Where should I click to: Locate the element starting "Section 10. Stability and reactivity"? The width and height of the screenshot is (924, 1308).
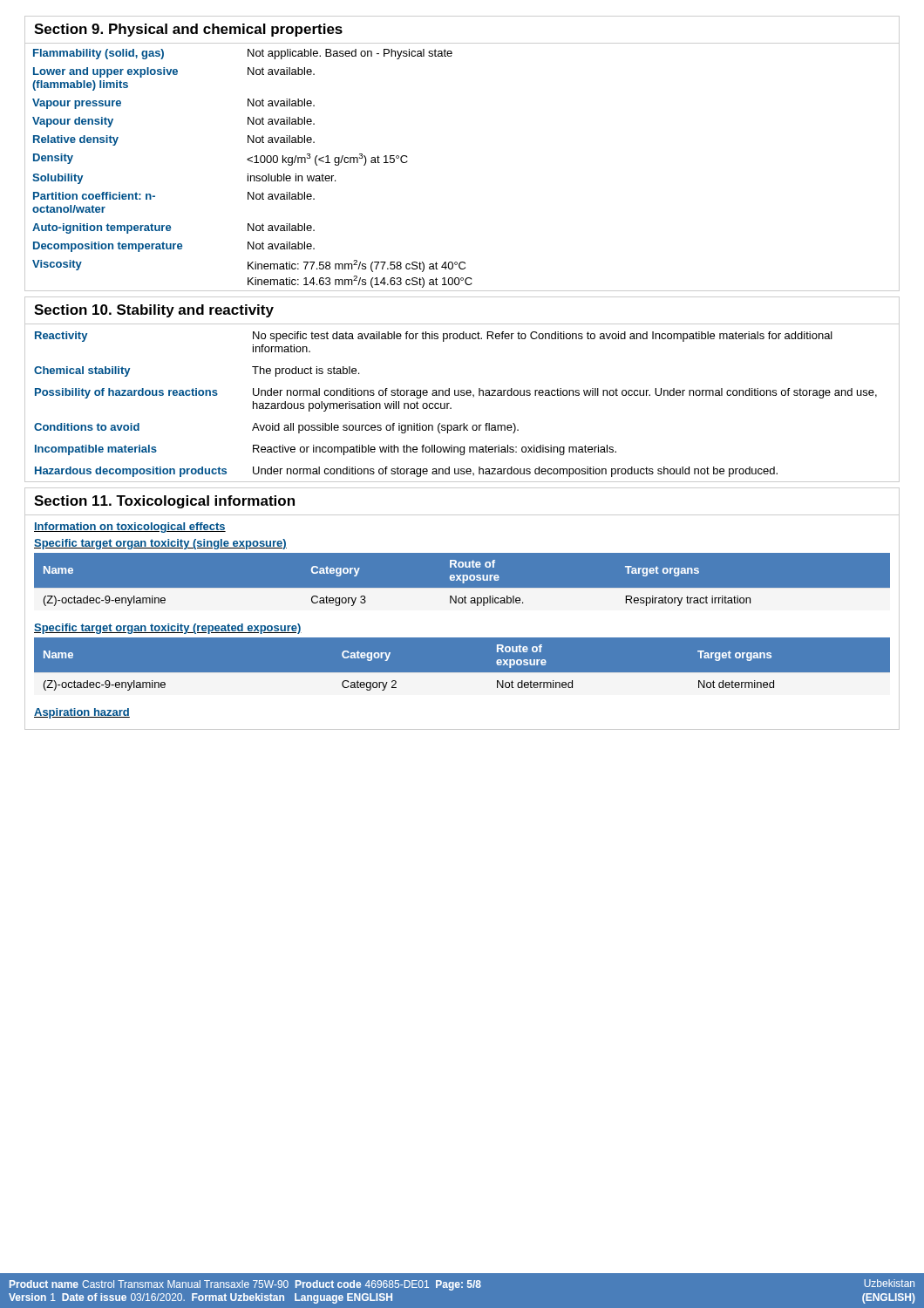154,310
